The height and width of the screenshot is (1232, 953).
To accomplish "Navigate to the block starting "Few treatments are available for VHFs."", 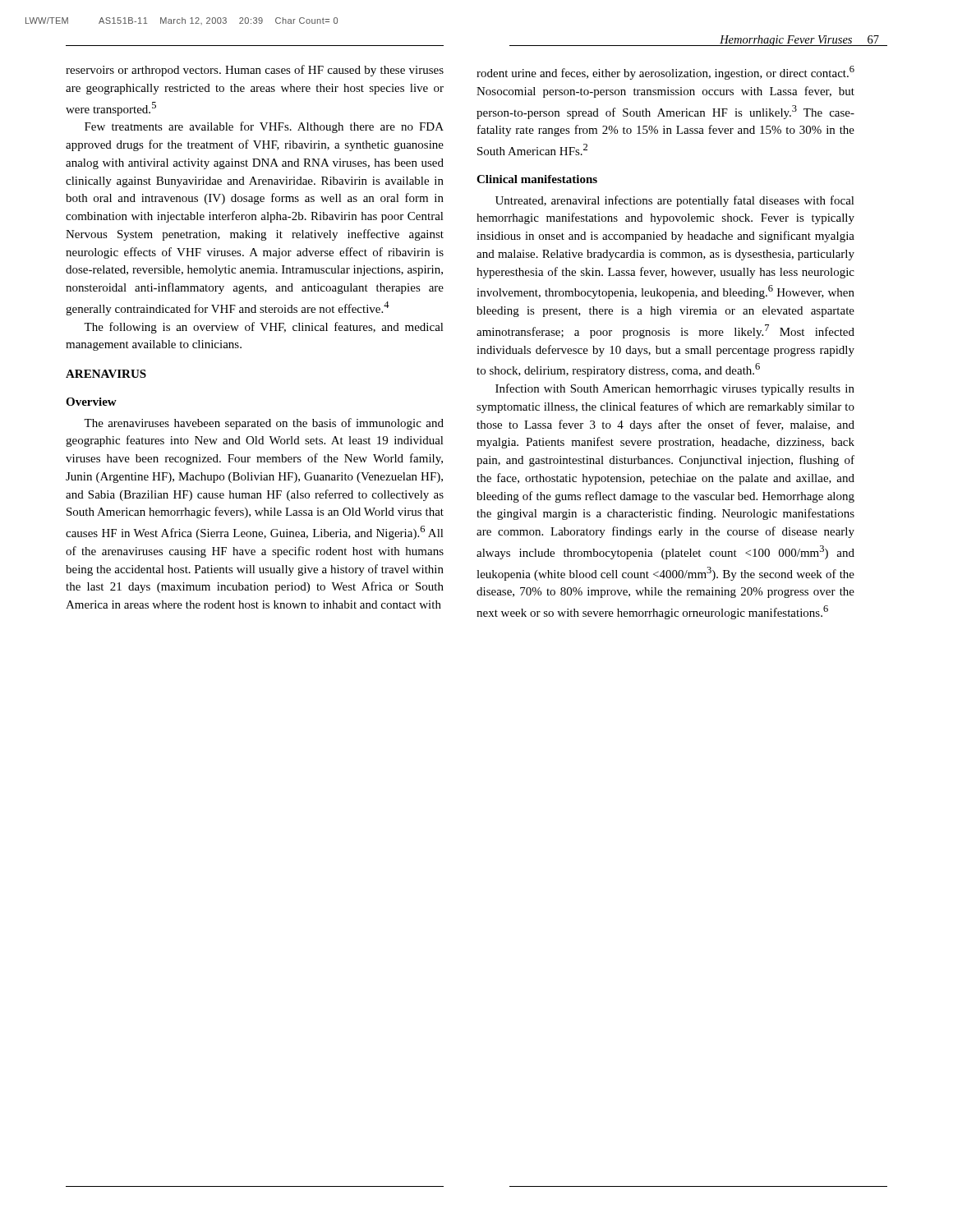I will pos(255,218).
